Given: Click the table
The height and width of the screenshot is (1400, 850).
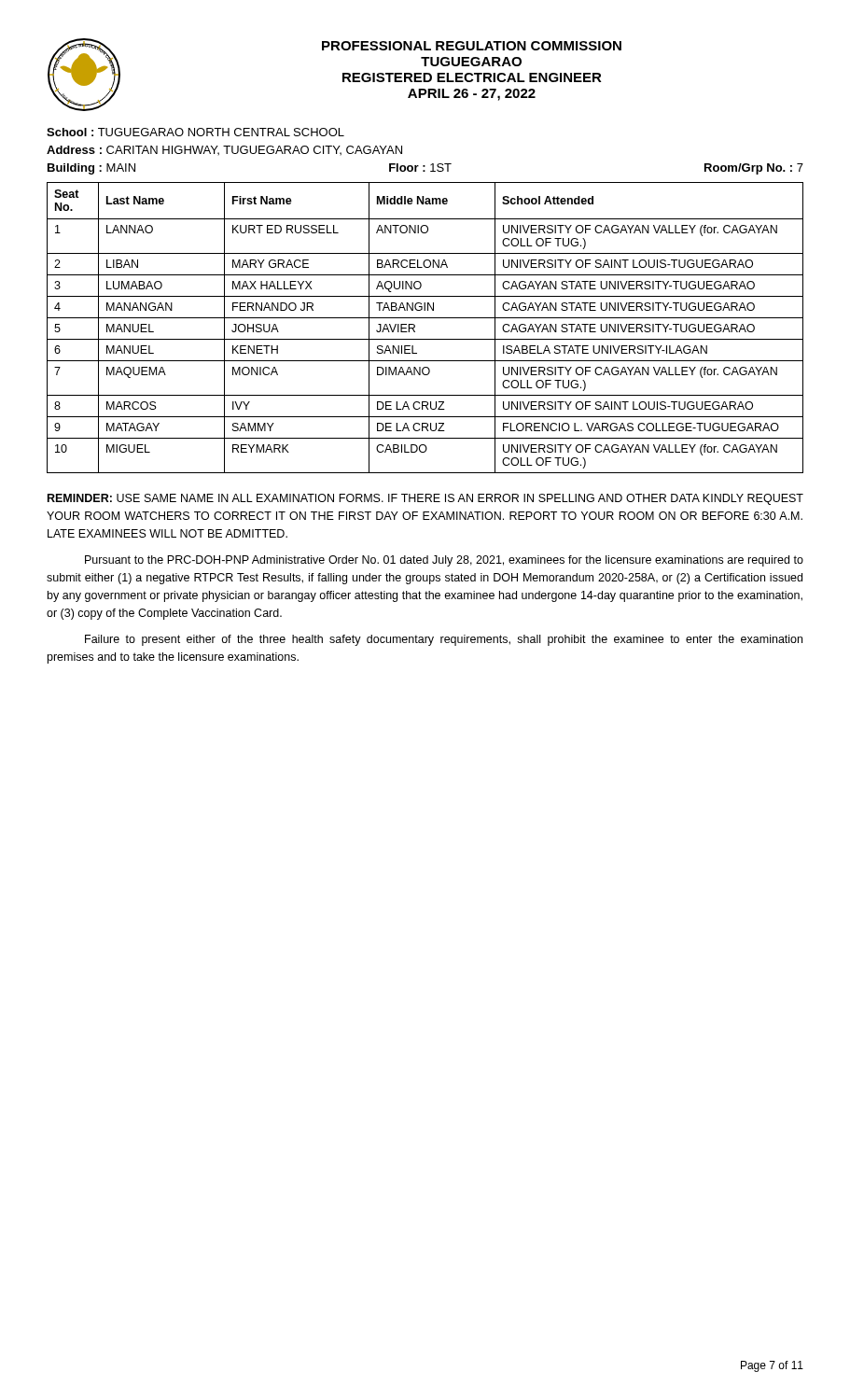Looking at the screenshot, I should [x=425, y=328].
